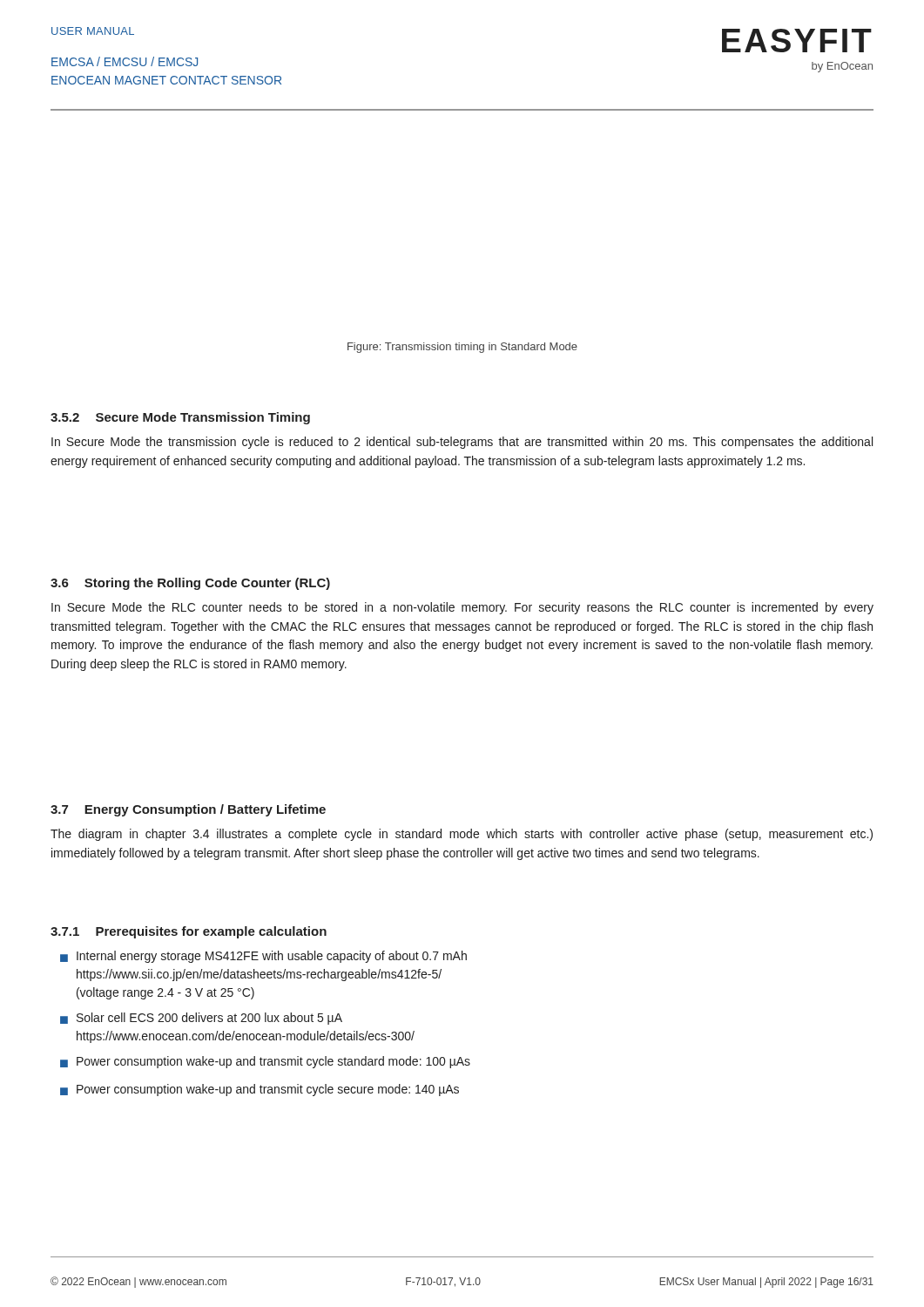
Task: Locate the text starting "EMCSA / EMCSU /"
Action: click(x=166, y=71)
